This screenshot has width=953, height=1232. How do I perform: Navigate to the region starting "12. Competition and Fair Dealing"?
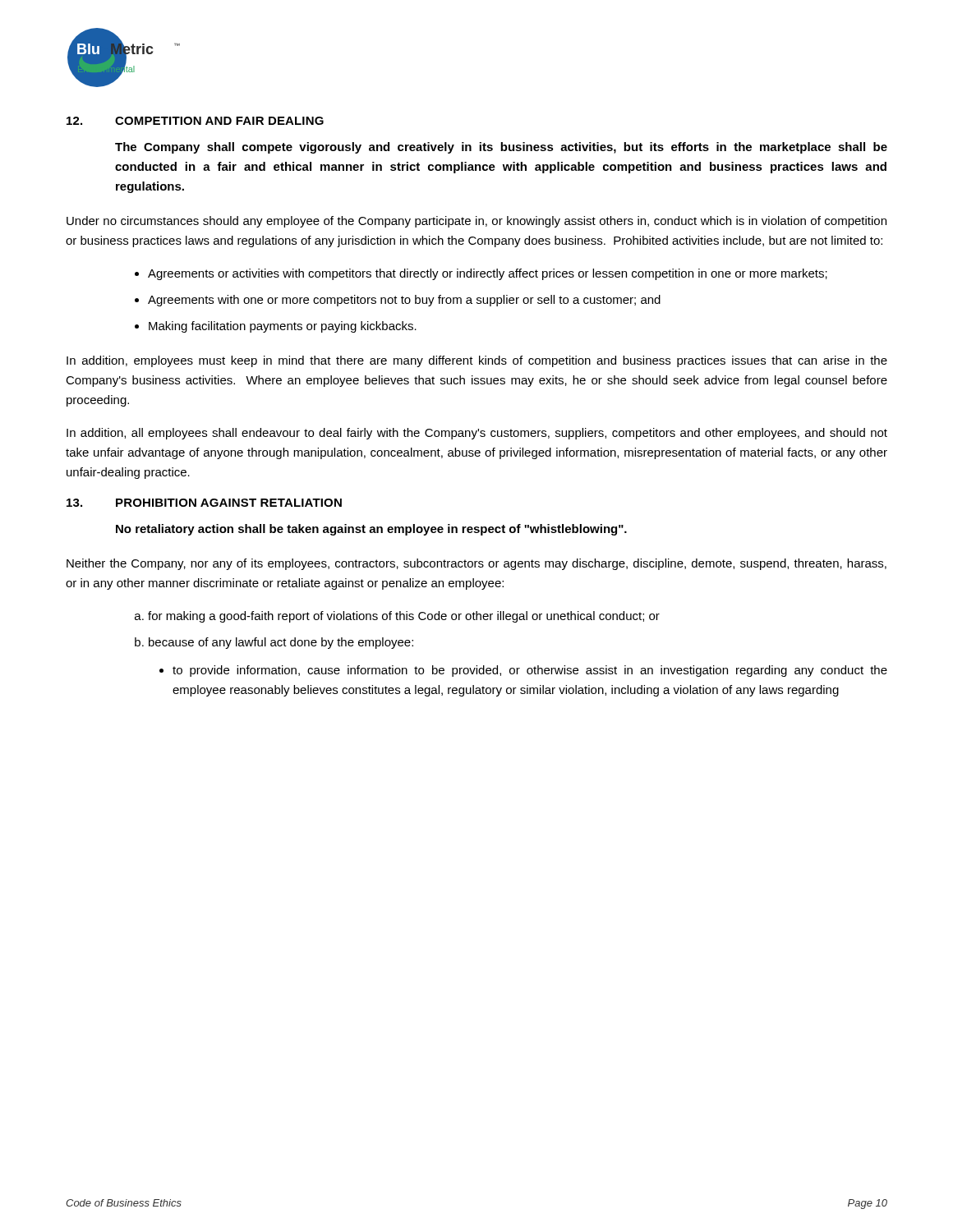(x=195, y=120)
